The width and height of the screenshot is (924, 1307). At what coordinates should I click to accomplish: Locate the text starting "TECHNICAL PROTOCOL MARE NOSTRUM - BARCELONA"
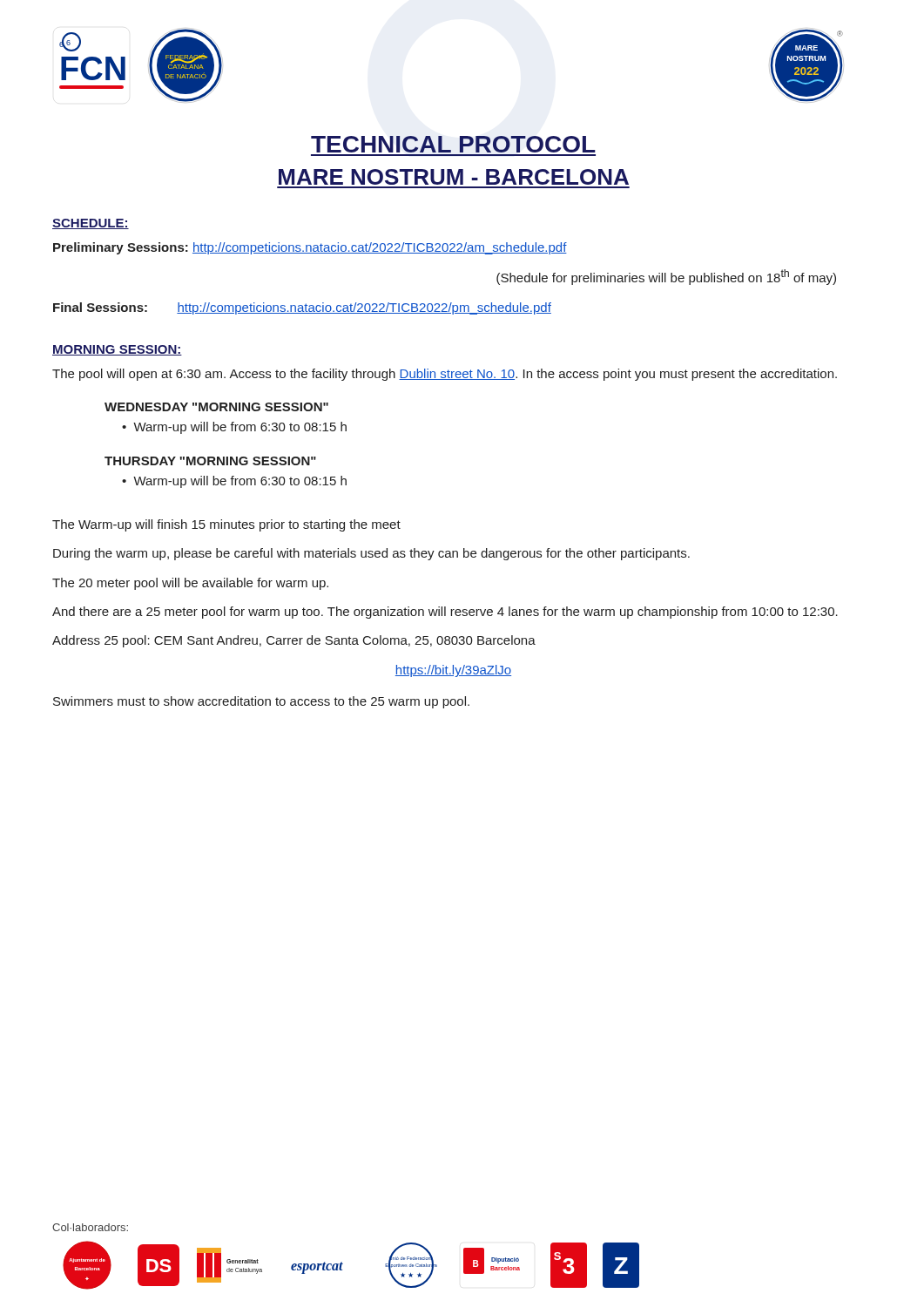point(453,161)
